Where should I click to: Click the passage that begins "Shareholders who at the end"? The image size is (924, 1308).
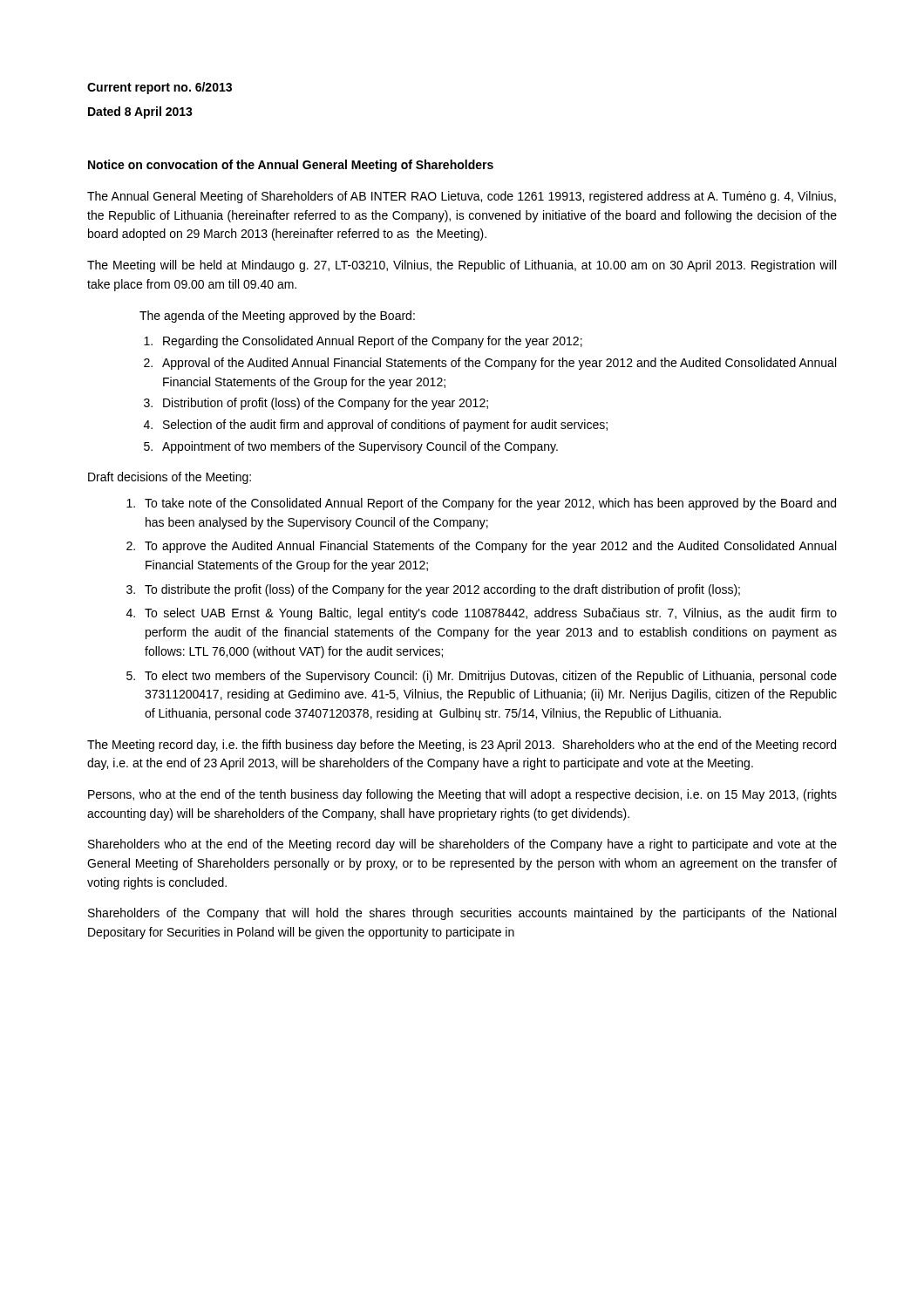(x=462, y=863)
